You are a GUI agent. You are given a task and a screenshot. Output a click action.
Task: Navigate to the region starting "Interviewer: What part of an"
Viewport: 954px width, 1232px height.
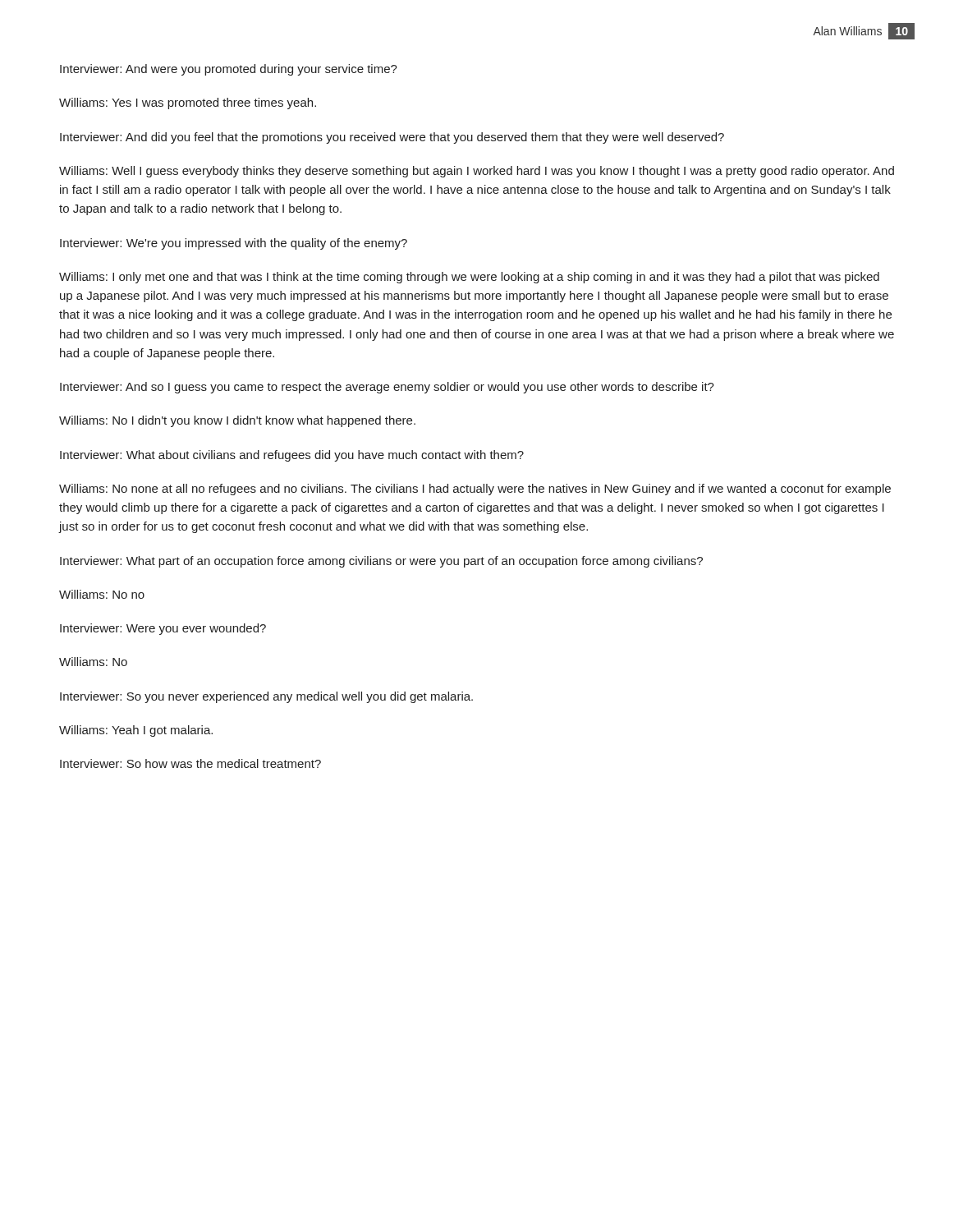[381, 560]
